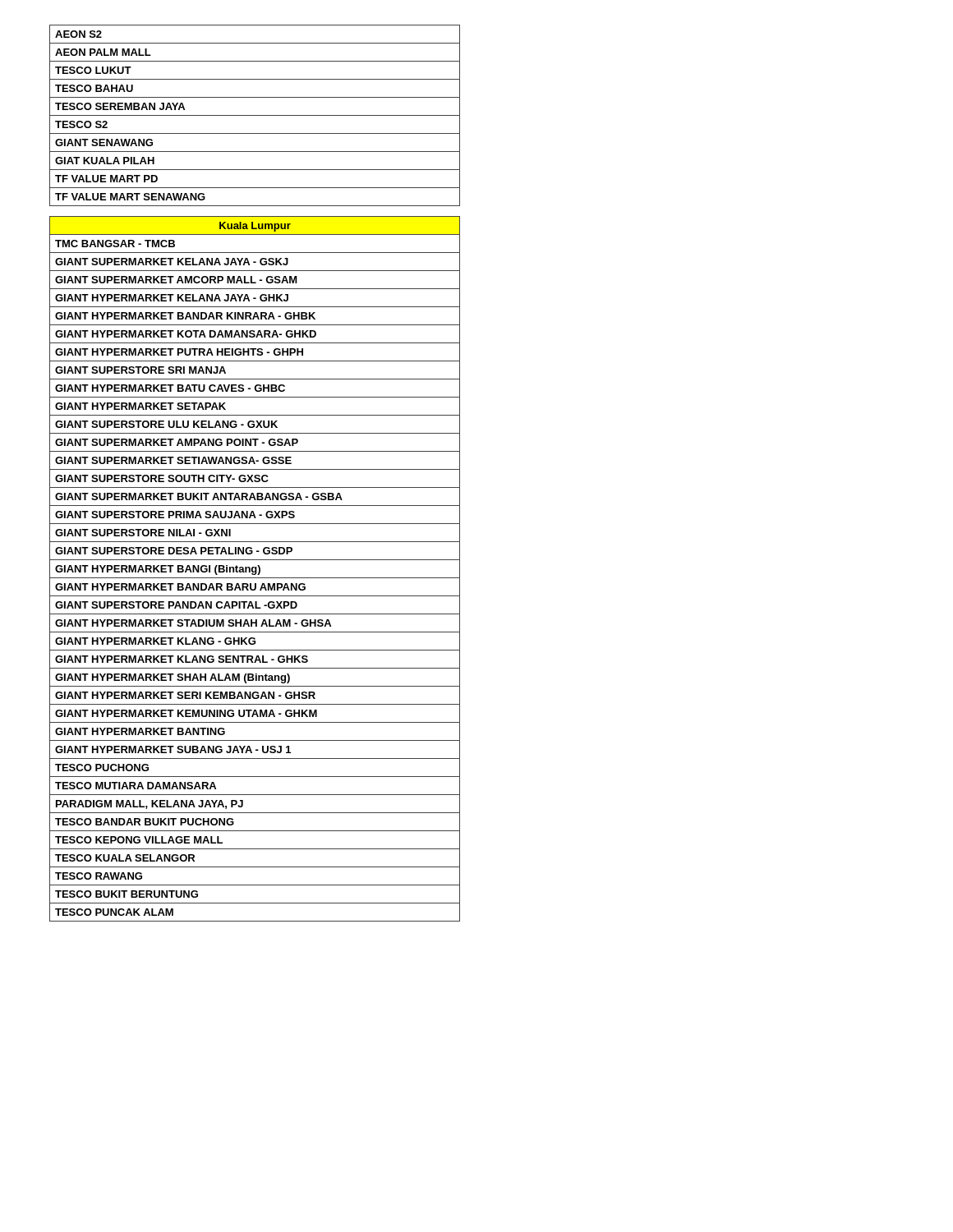Locate the text block starting "GIANT HYPERMARKET KELANA JAYA"
The image size is (953, 1232).
[x=255, y=298]
